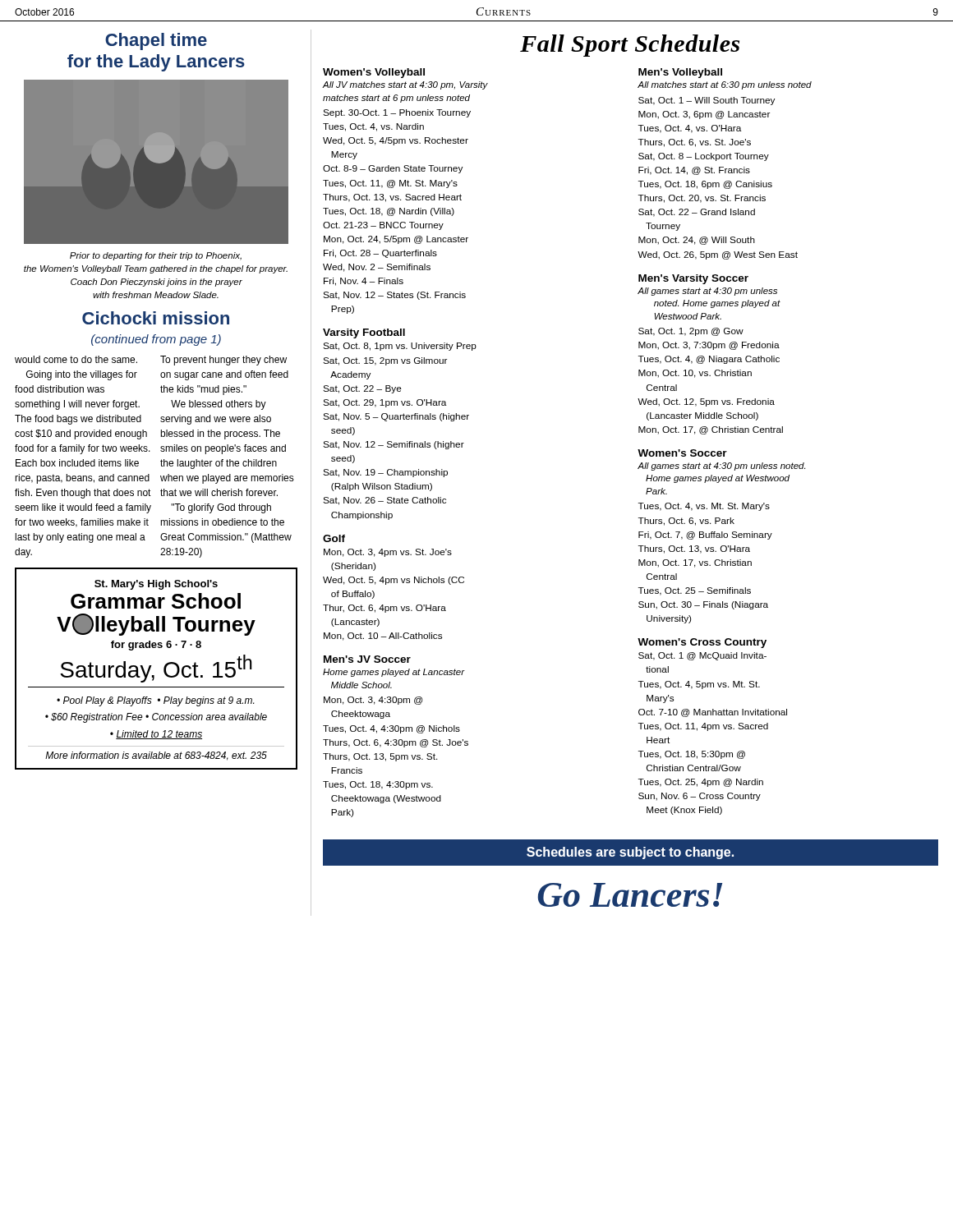Locate the text "Fall Sport Schedules"
The image size is (953, 1232).
pyautogui.click(x=631, y=43)
